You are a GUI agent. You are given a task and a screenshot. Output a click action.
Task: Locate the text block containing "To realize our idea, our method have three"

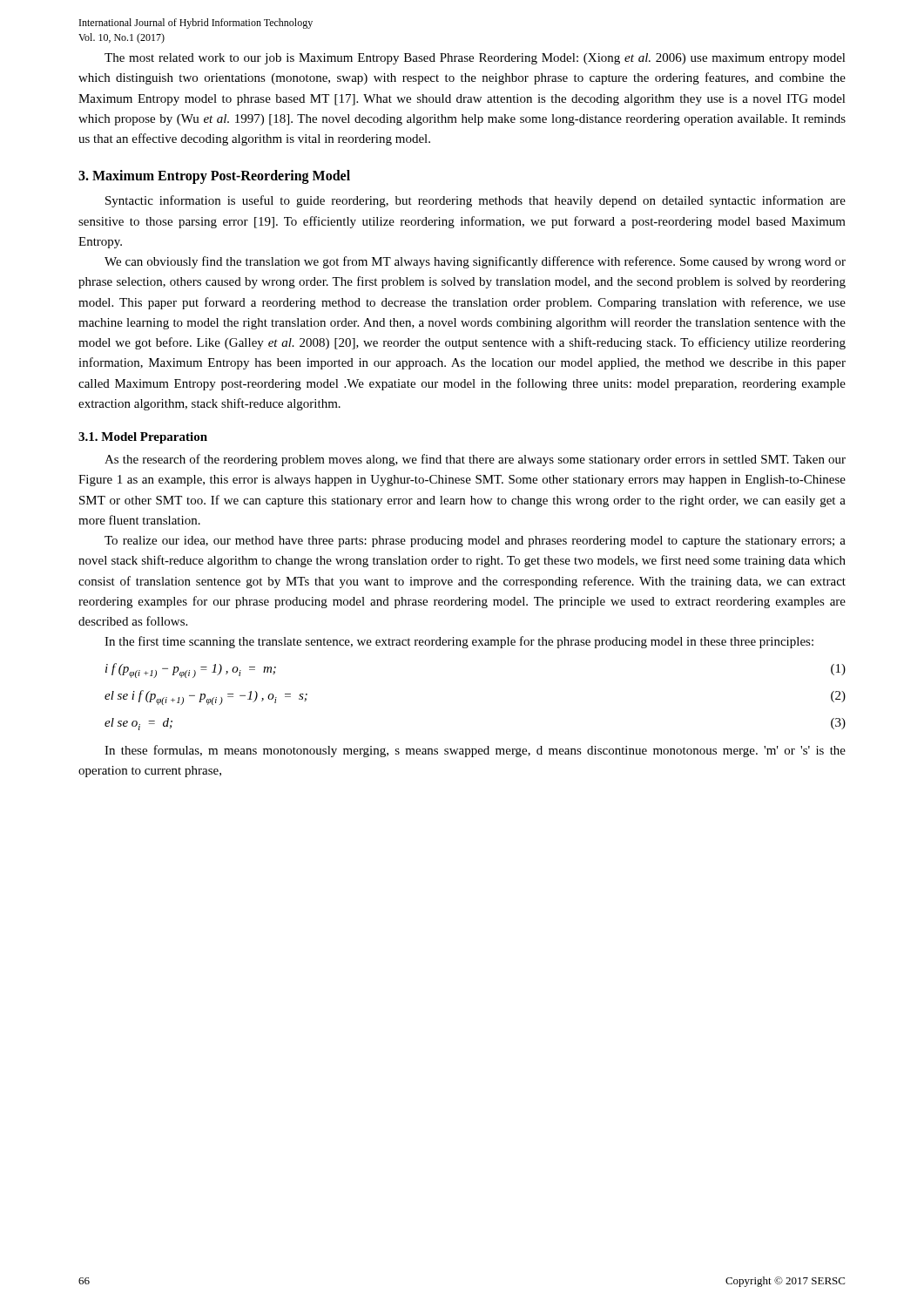462,581
